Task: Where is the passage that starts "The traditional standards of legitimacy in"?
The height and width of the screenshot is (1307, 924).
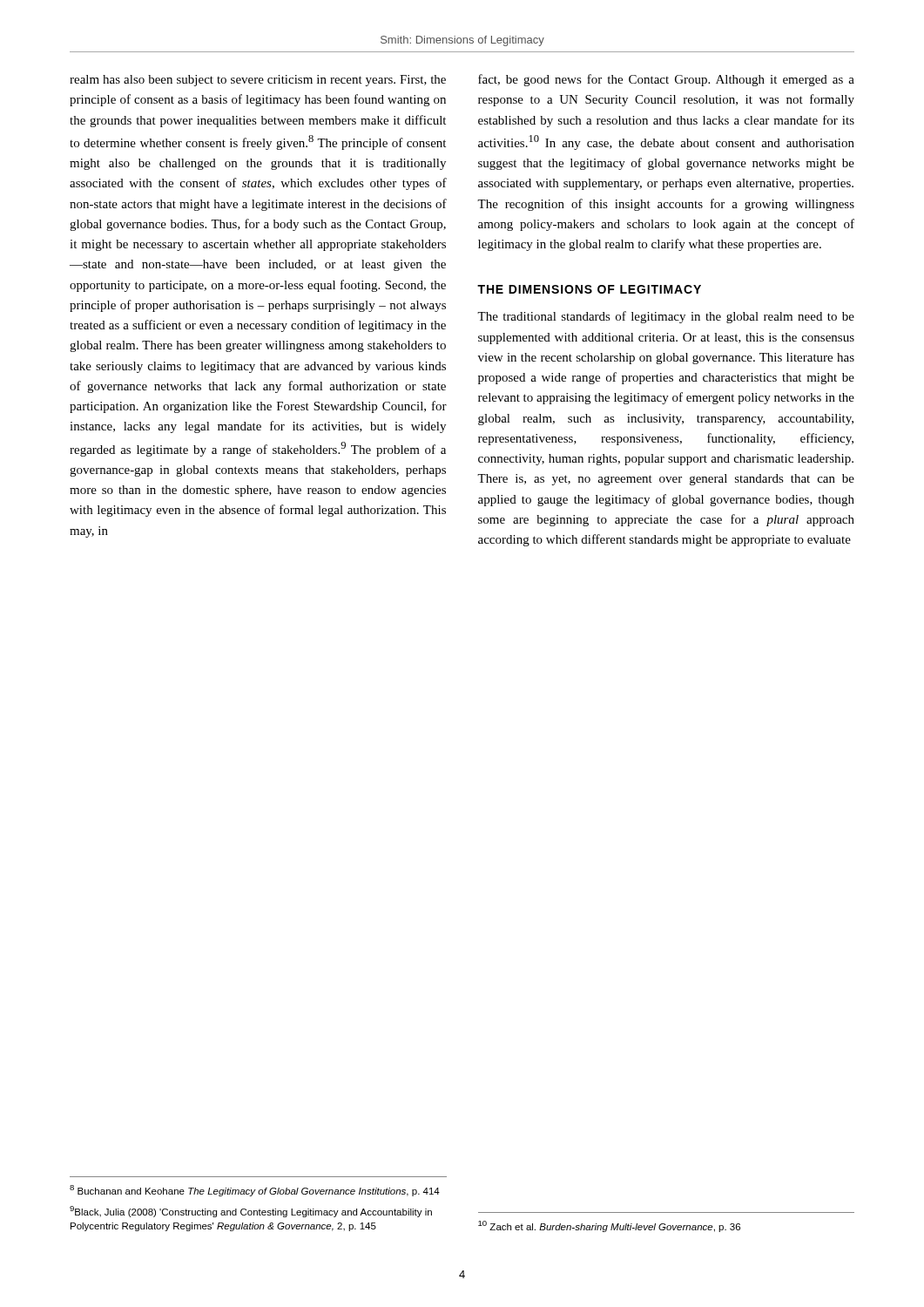Action: 666,428
